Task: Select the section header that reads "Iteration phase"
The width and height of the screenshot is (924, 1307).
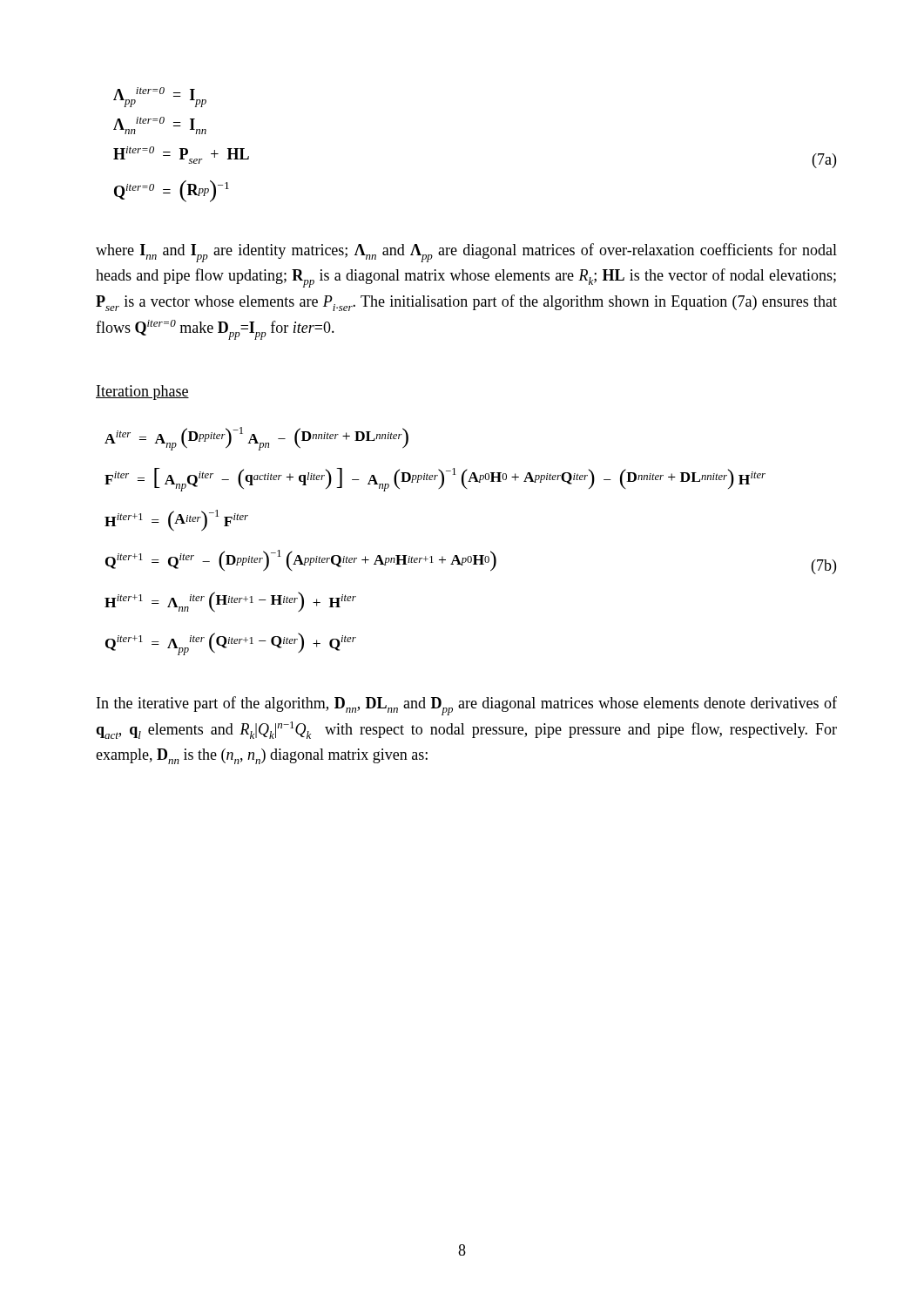Action: pyautogui.click(x=142, y=392)
